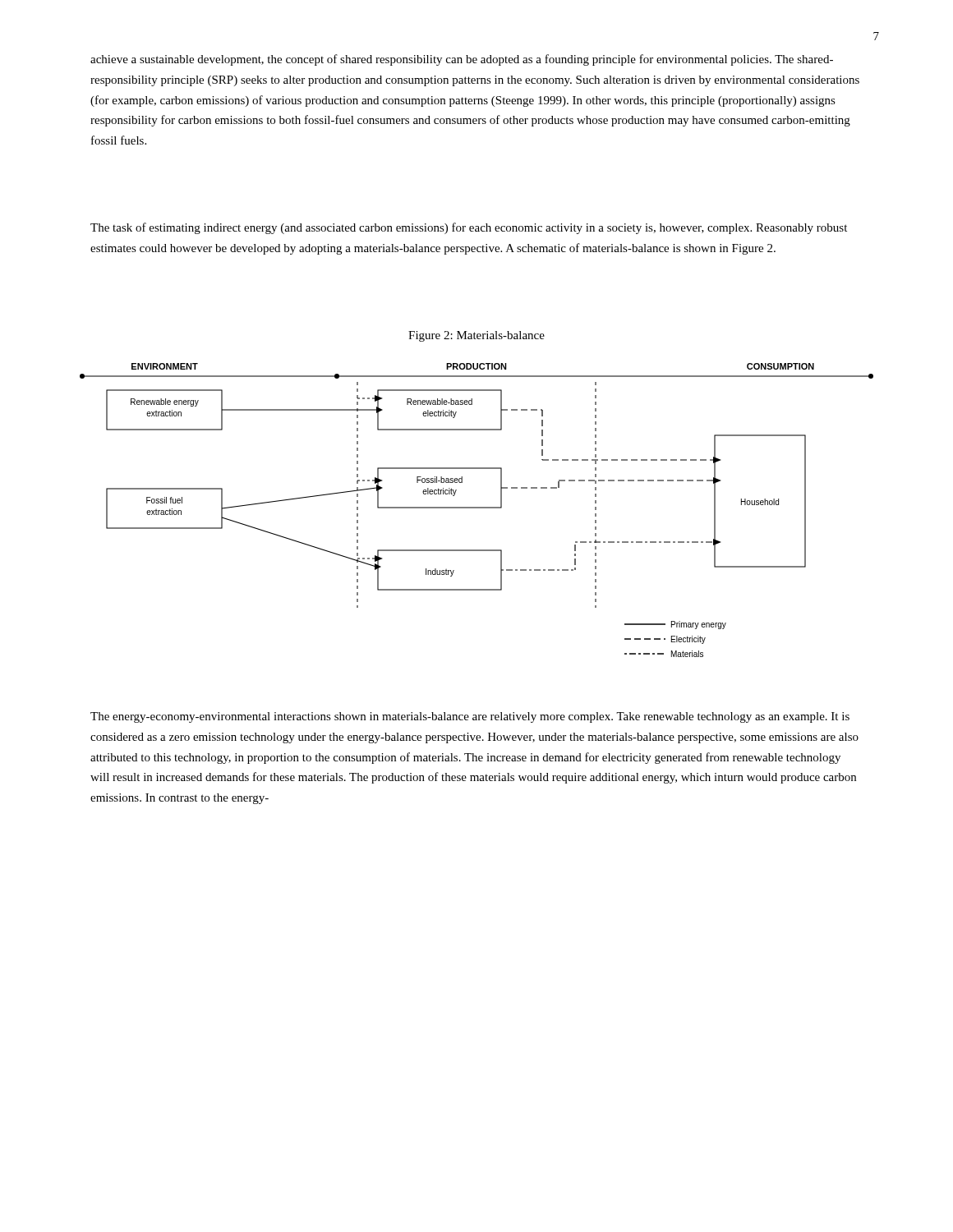Screen dimensions: 1232x953
Task: Click the passage that begins "achieve a sustainable development,"
Action: click(x=475, y=100)
